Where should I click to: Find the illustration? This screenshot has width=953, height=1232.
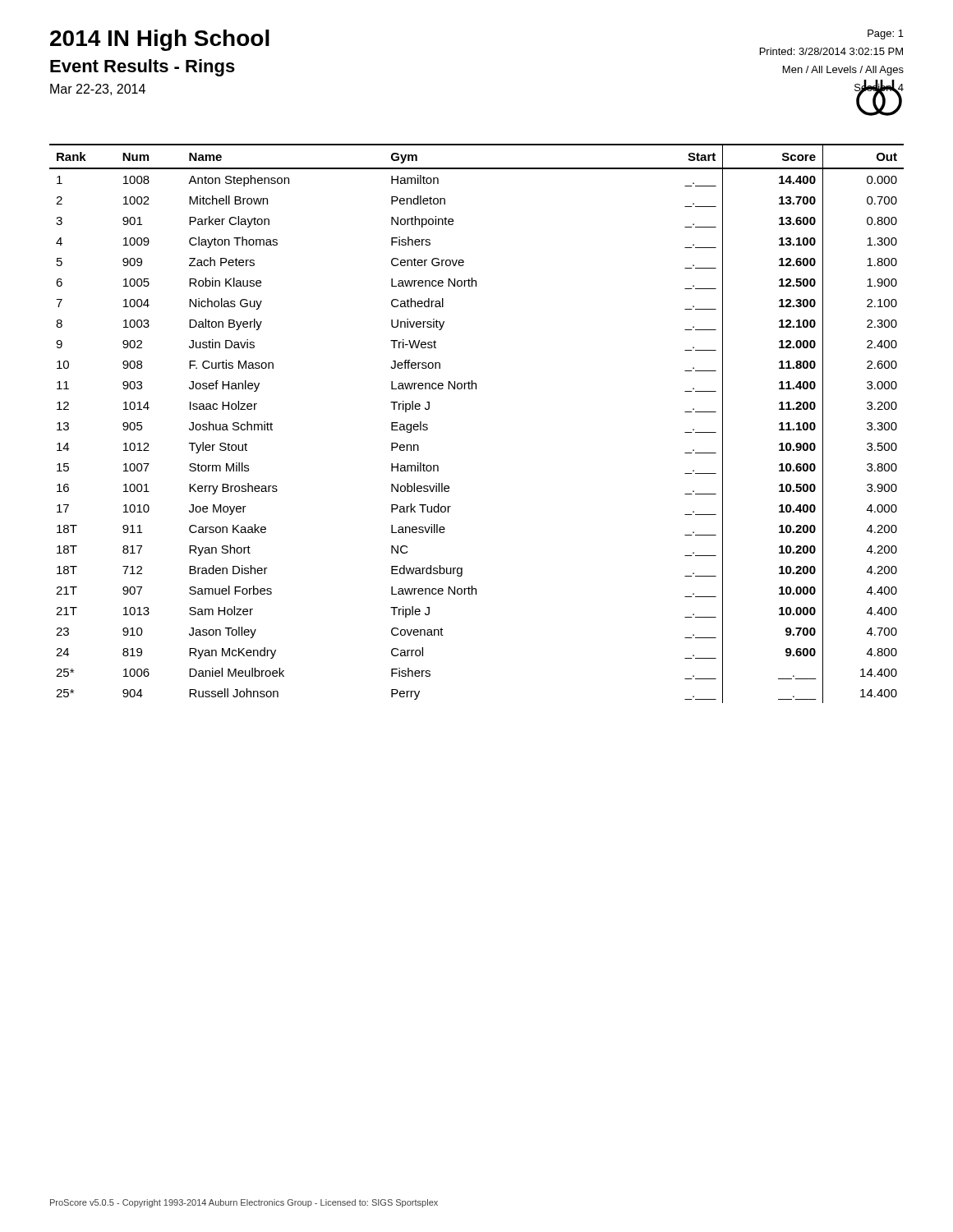879,102
